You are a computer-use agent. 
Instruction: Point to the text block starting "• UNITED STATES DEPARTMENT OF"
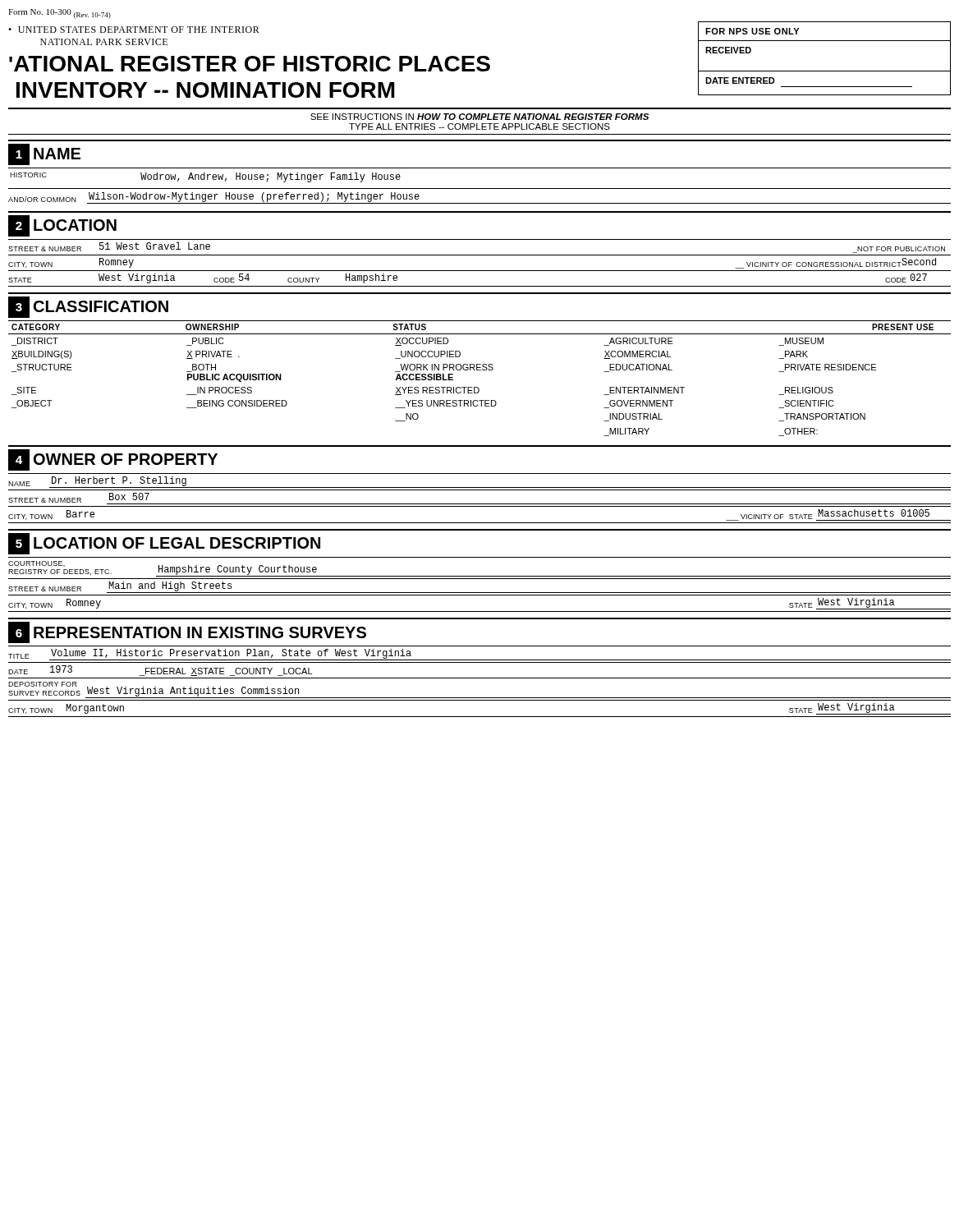134,36
